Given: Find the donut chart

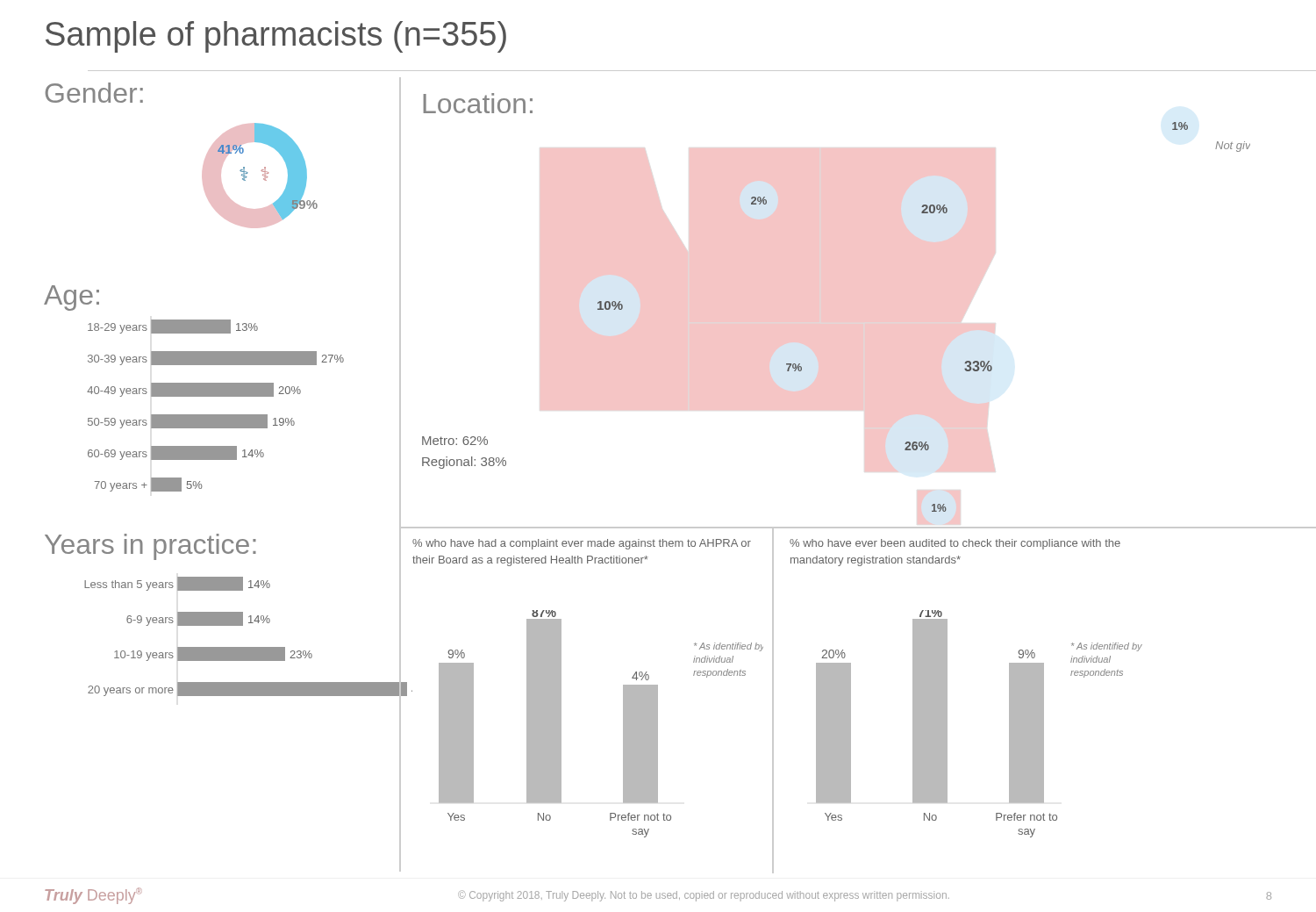Looking at the screenshot, I should [254, 176].
